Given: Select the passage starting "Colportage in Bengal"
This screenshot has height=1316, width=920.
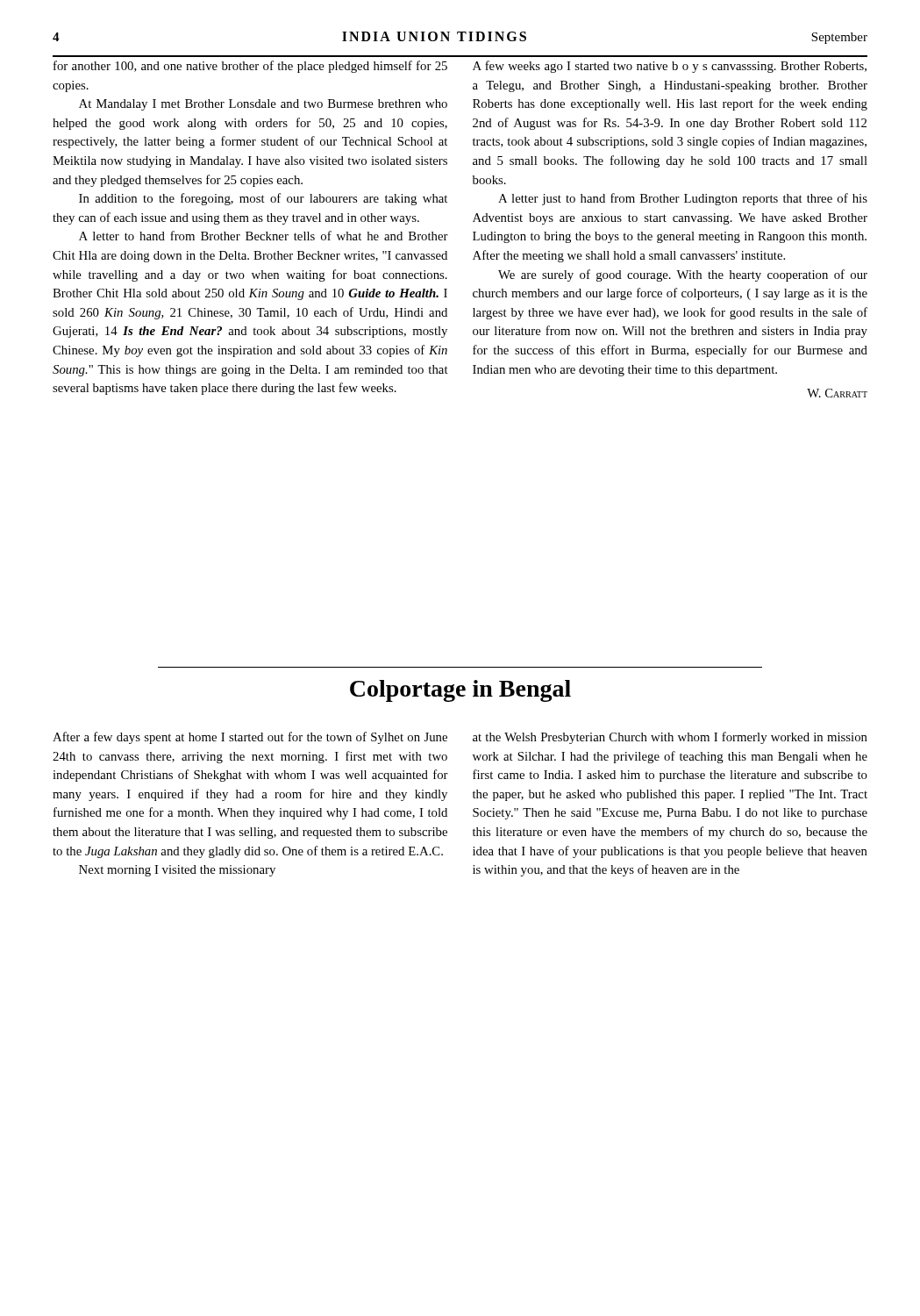Looking at the screenshot, I should (x=460, y=687).
